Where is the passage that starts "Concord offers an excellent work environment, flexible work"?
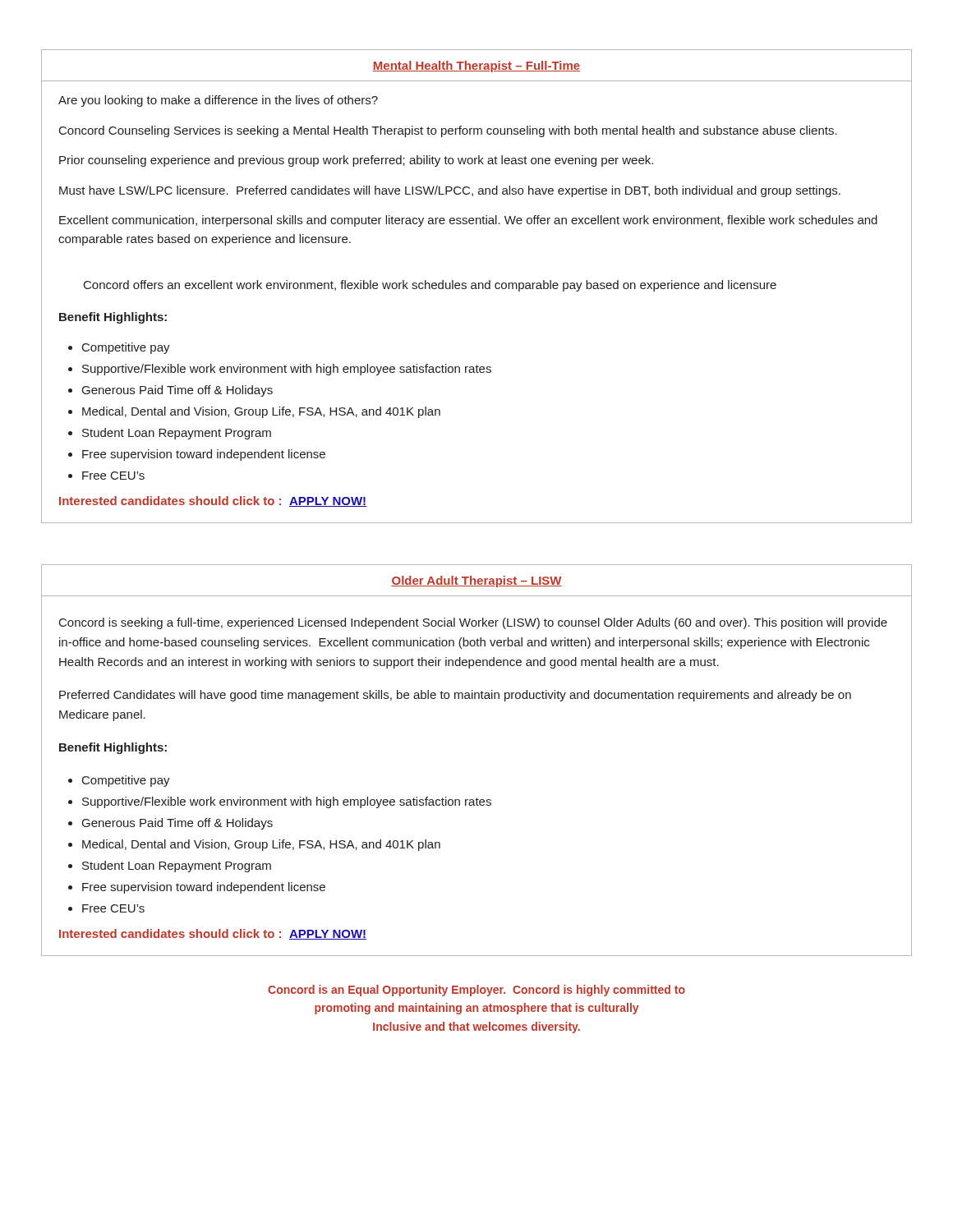953x1232 pixels. tap(430, 285)
